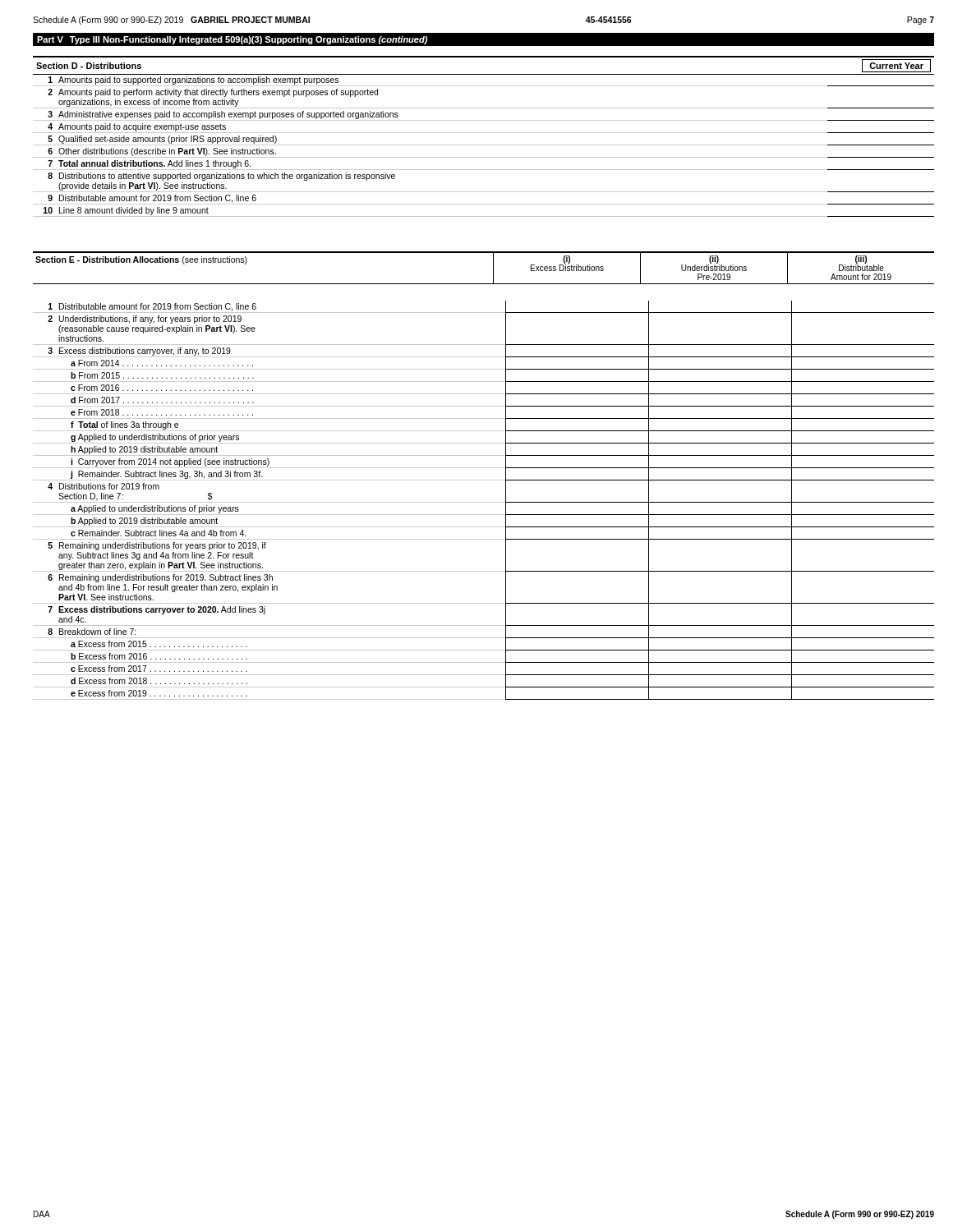Select the table that reads "Amounts paid to supported"
Screen dimensions: 1232x967
[484, 145]
